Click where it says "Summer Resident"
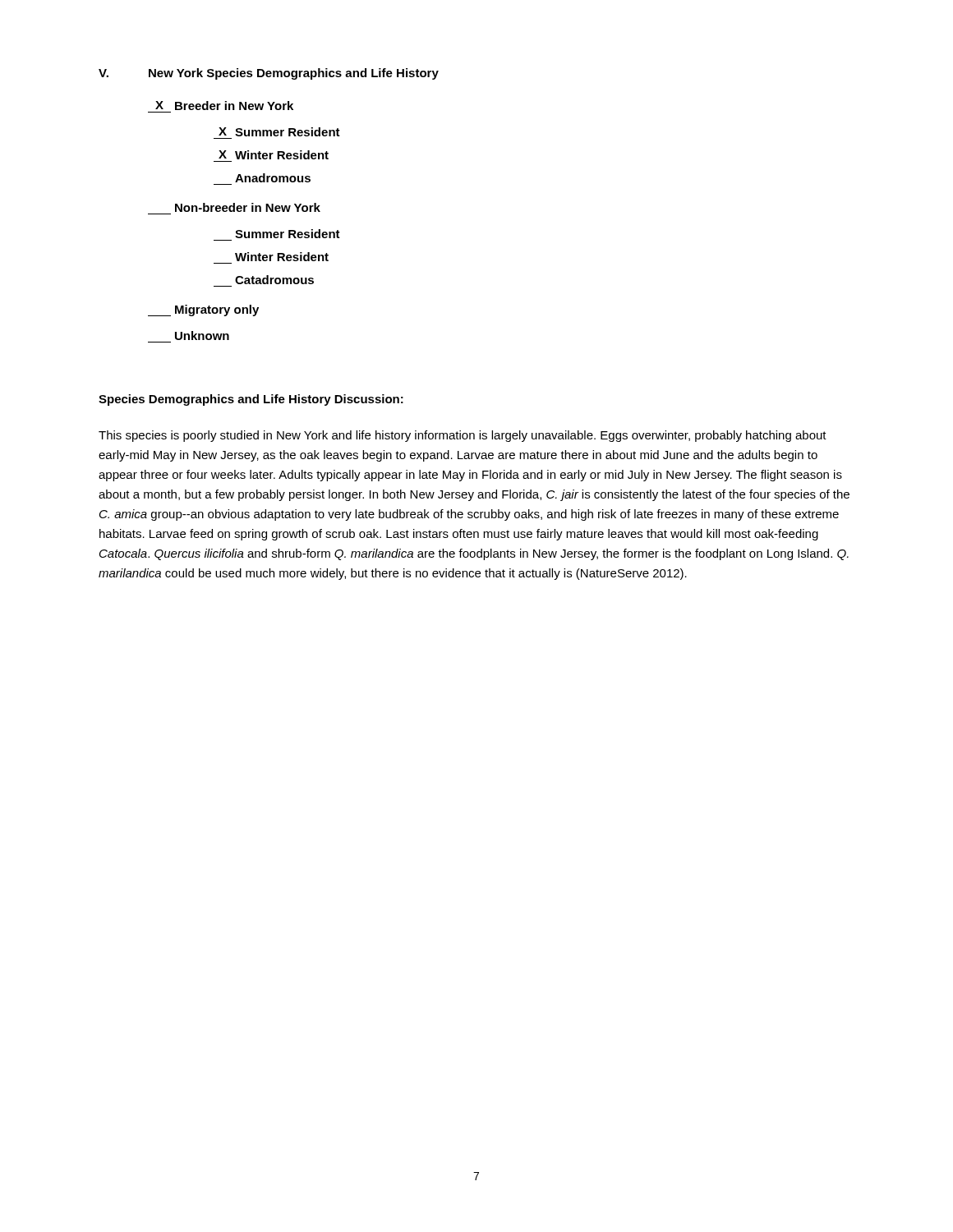 (x=277, y=233)
